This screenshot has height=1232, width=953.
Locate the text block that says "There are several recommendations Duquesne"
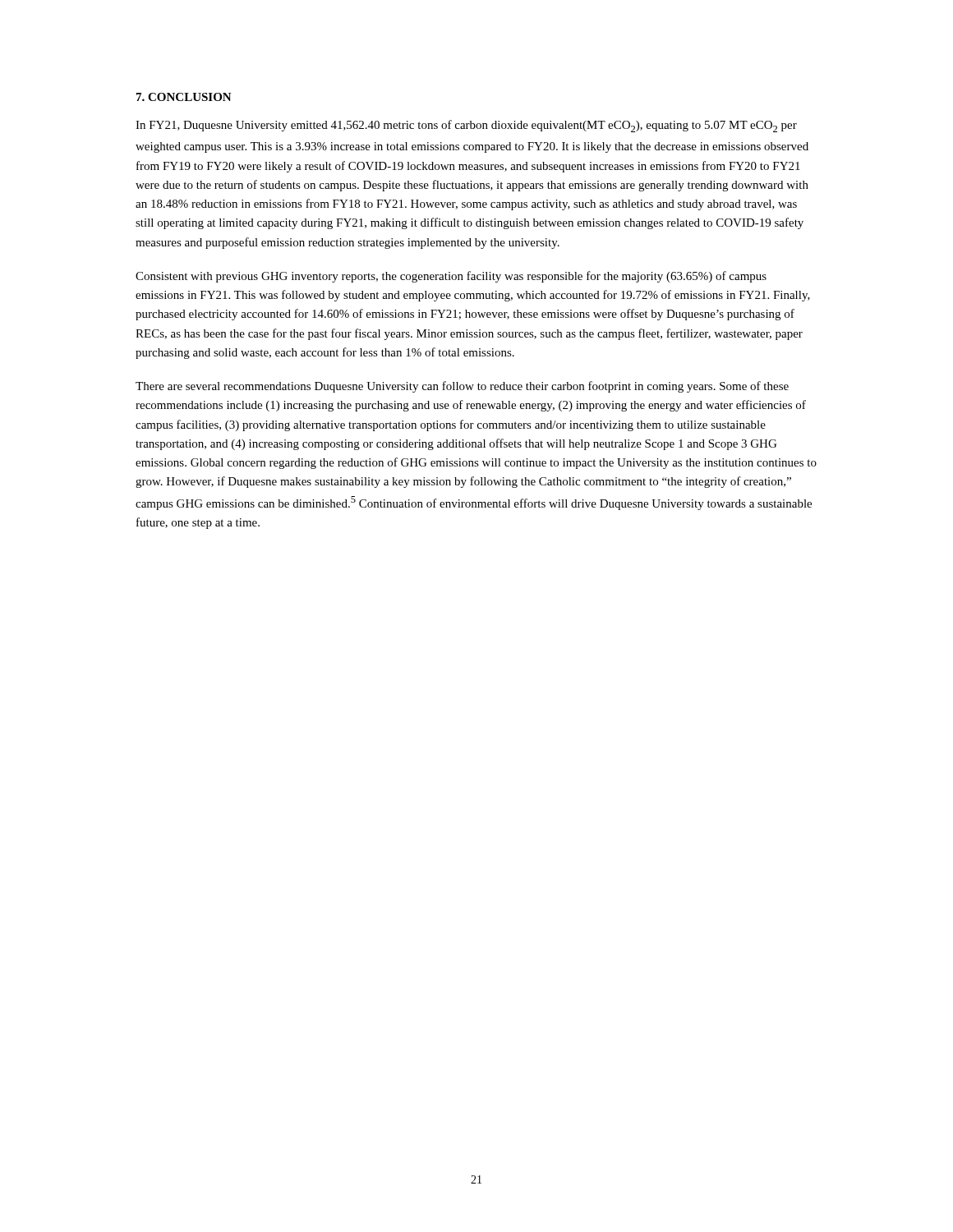pos(476,454)
